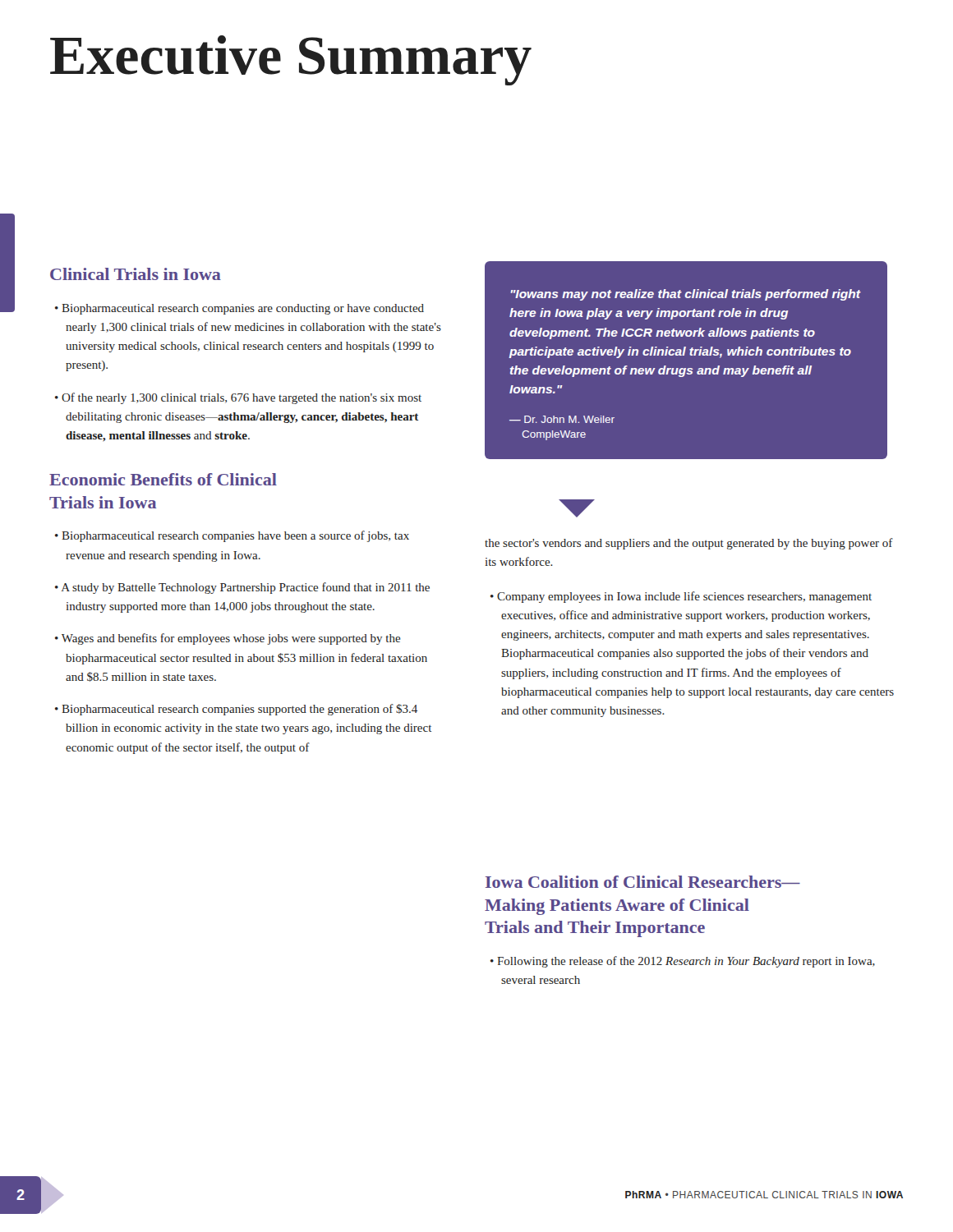
Task: Where does it say "Executive Summary"?
Action: 419,55
